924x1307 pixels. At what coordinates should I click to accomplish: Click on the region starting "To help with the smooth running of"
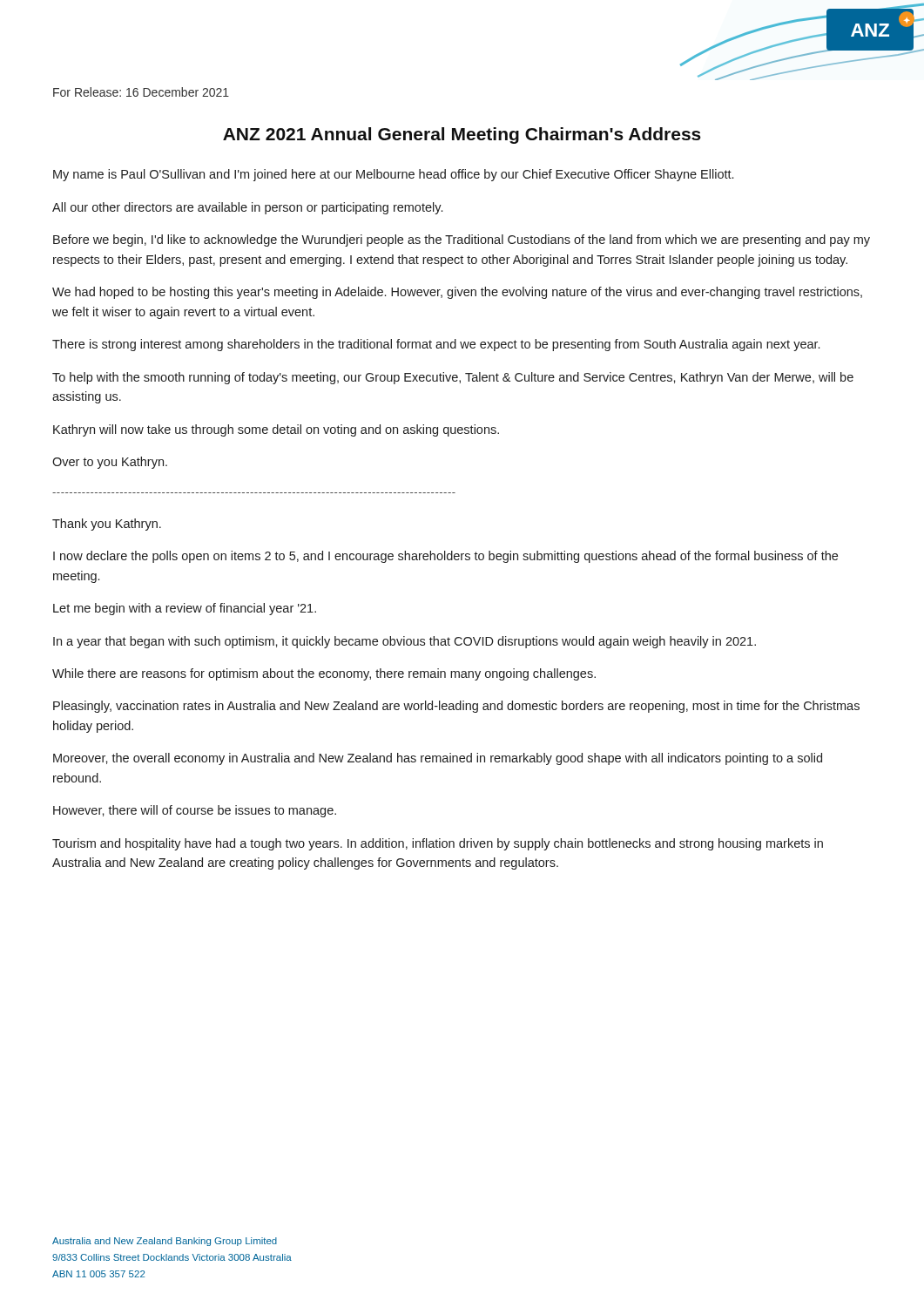click(x=453, y=387)
